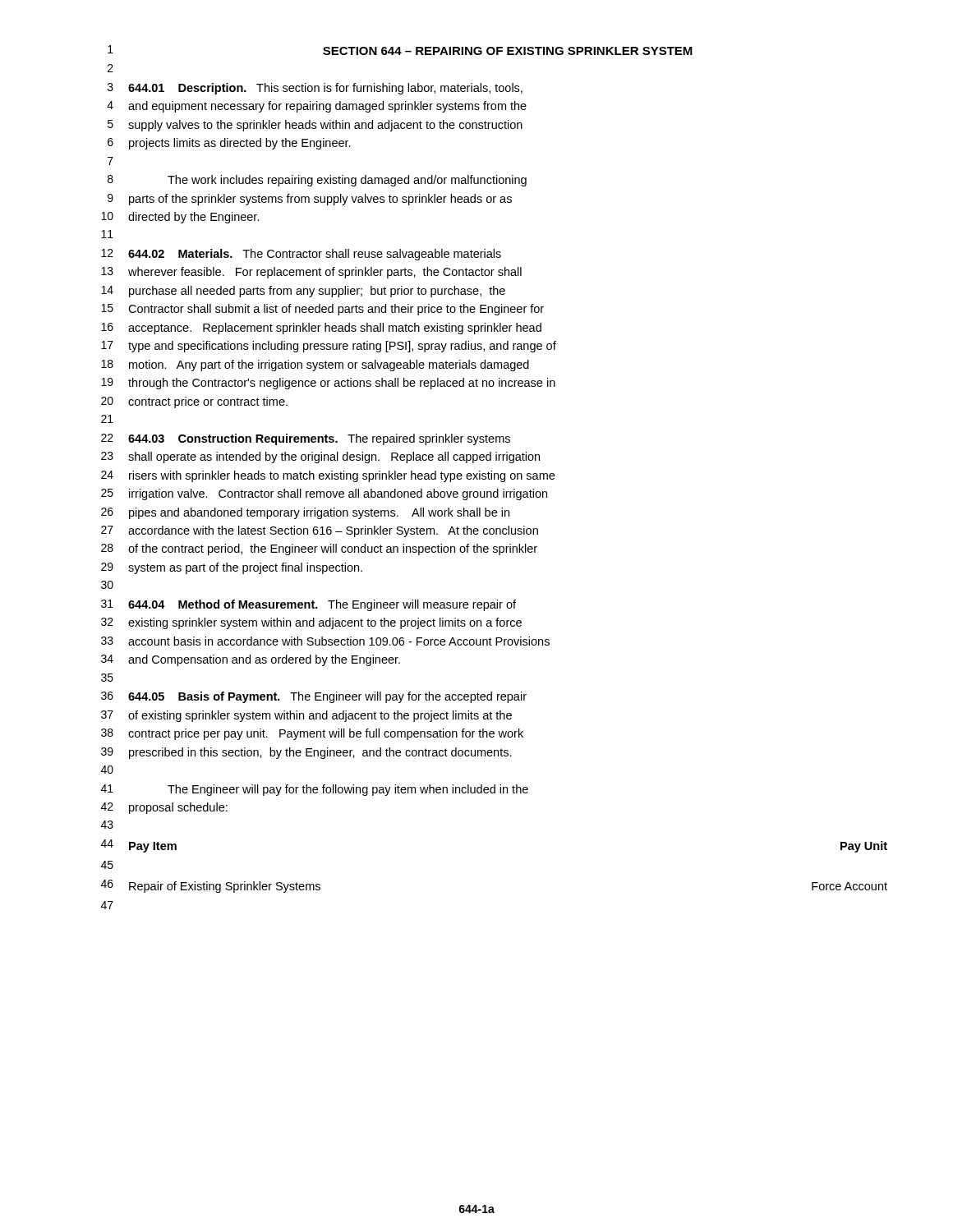
Task: Select the block starting "12 644.02 Materials."
Action: coord(485,328)
